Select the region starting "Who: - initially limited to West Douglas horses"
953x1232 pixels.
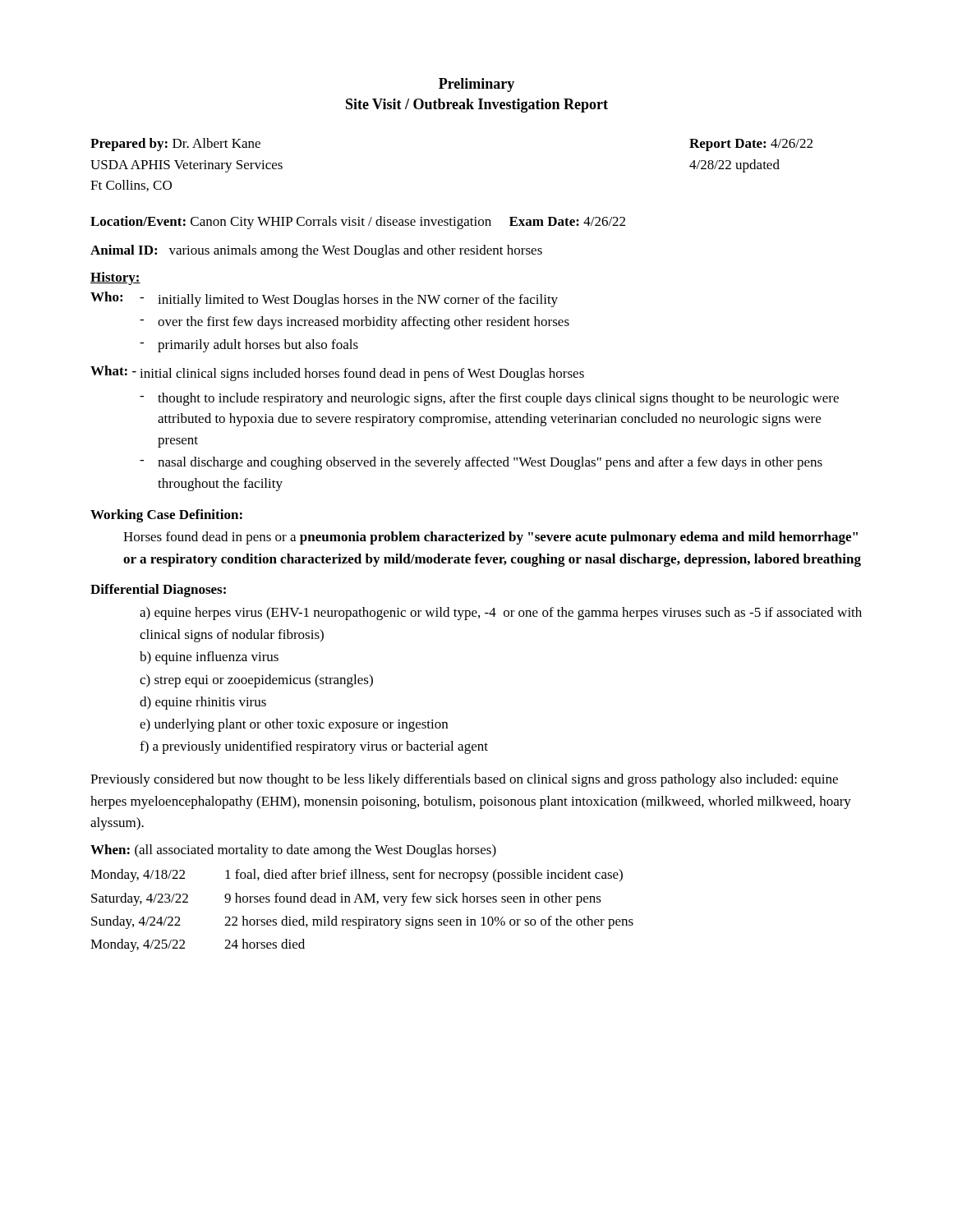[x=476, y=323]
